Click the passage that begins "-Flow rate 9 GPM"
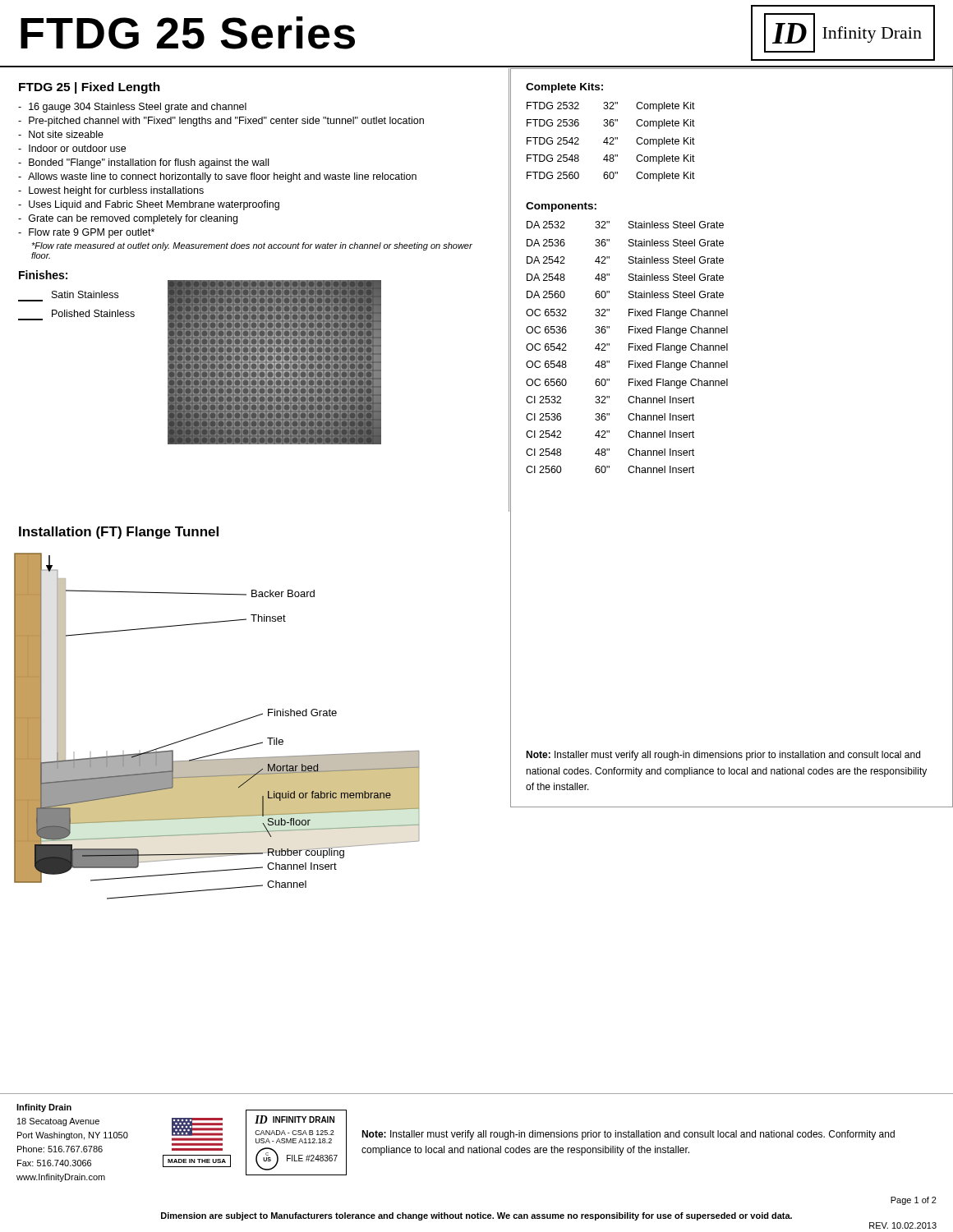This screenshot has width=953, height=1232. coord(86,232)
